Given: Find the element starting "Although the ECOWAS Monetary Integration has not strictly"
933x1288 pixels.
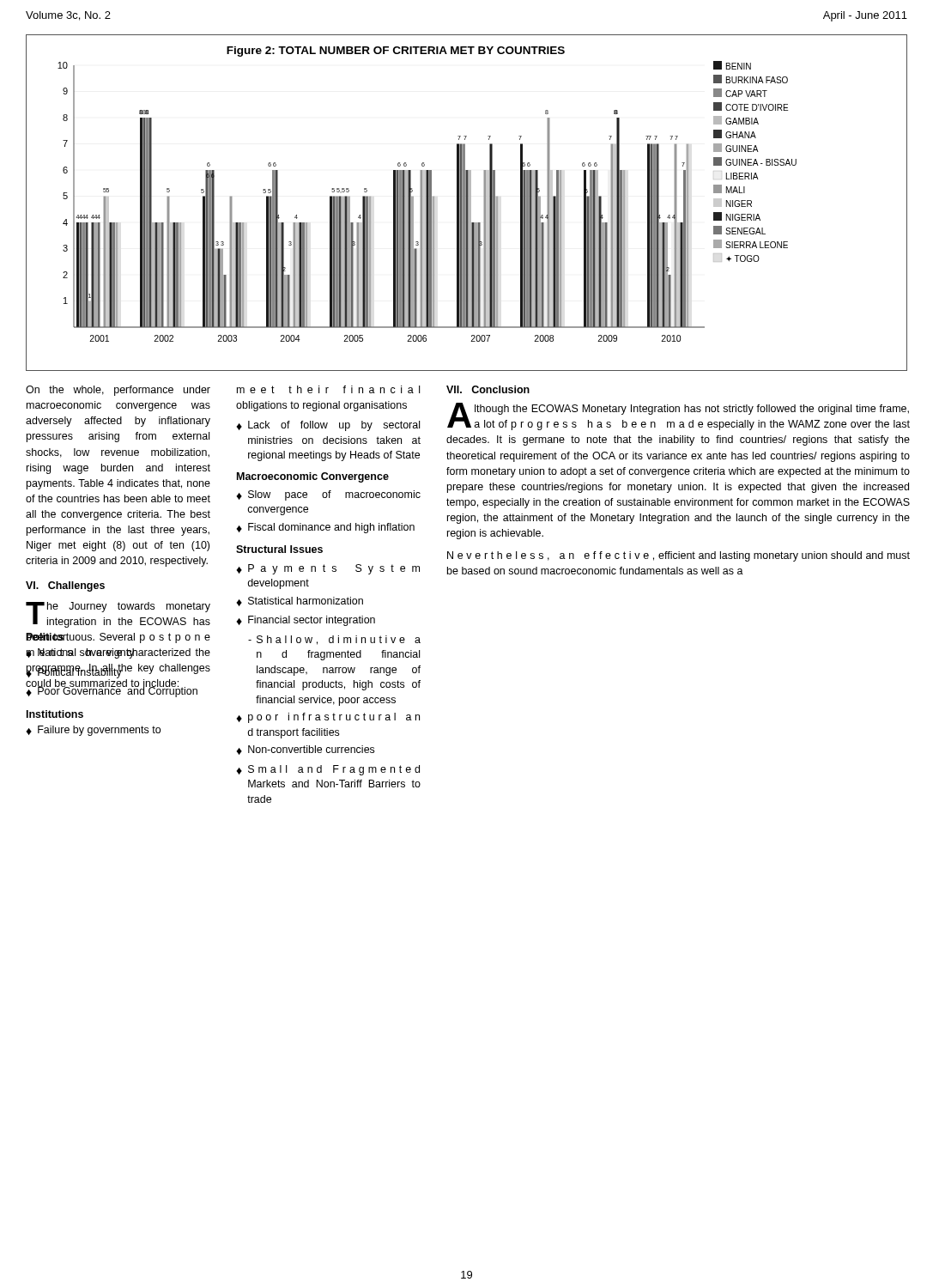Looking at the screenshot, I should coord(678,490).
